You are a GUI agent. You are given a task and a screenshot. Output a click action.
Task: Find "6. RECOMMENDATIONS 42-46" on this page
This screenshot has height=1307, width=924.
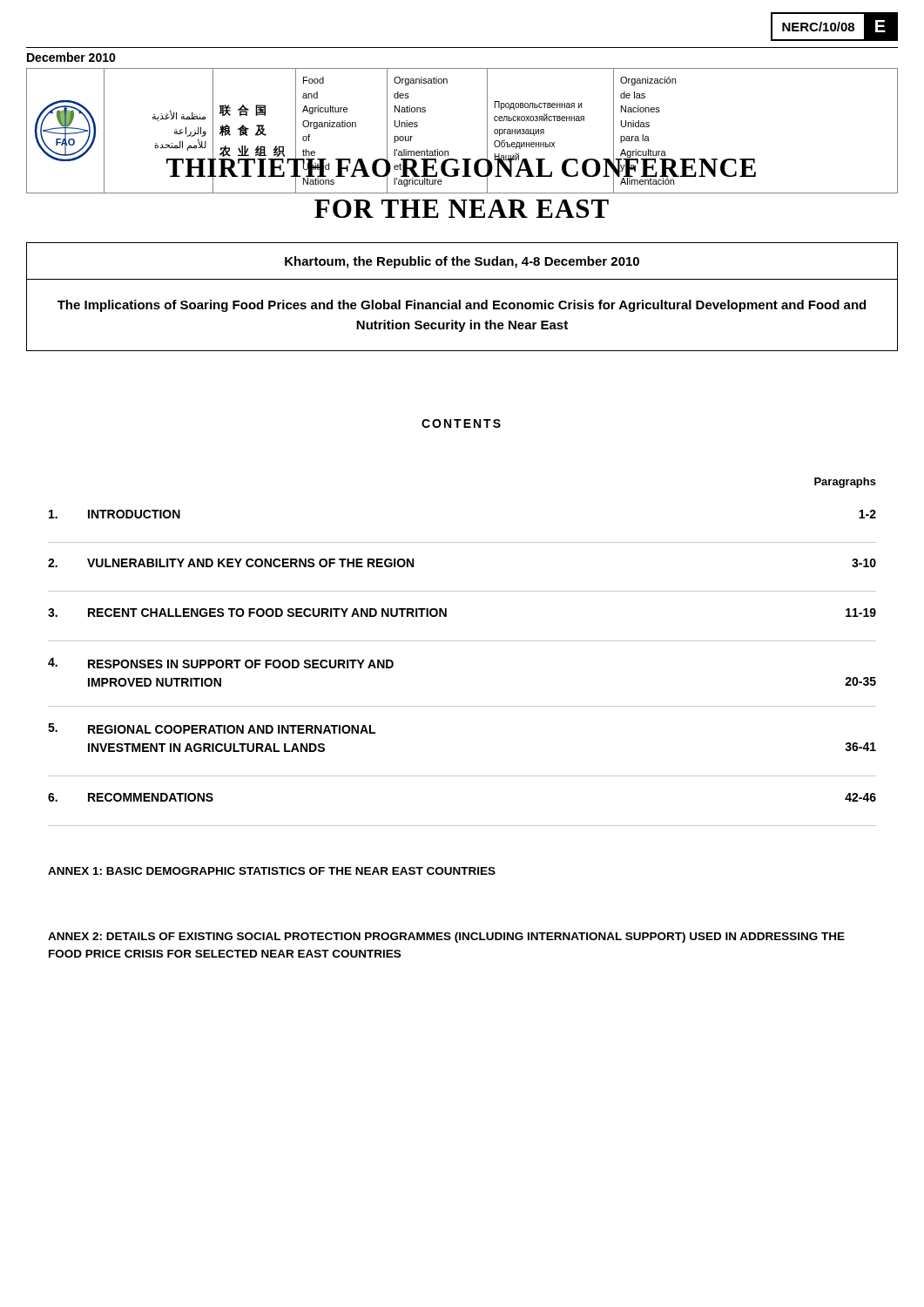[x=147, y=797]
